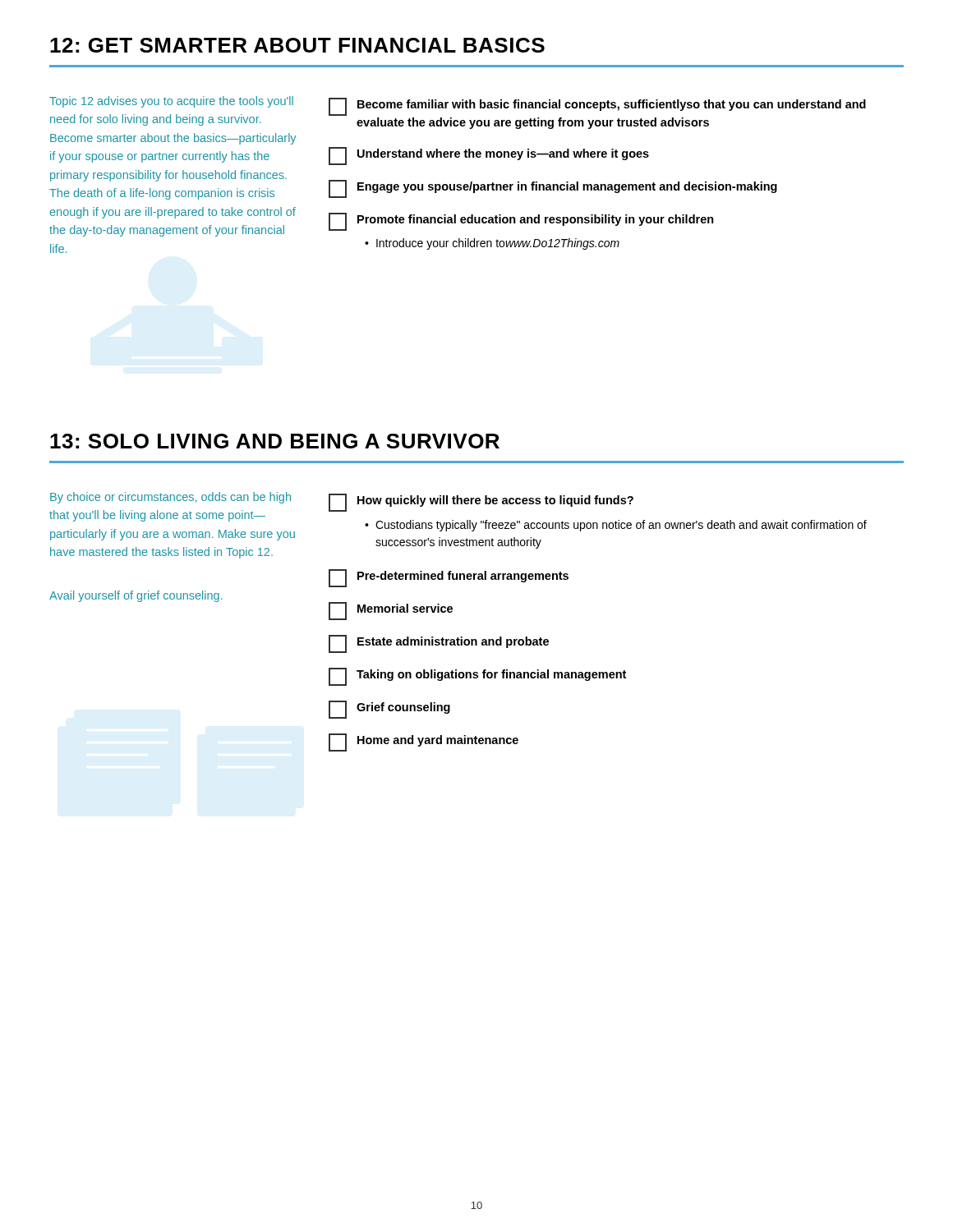The image size is (953, 1232).
Task: Click the section header that begins "12: GET SMARTER ABOUT FINANCIAL"
Action: coord(476,46)
